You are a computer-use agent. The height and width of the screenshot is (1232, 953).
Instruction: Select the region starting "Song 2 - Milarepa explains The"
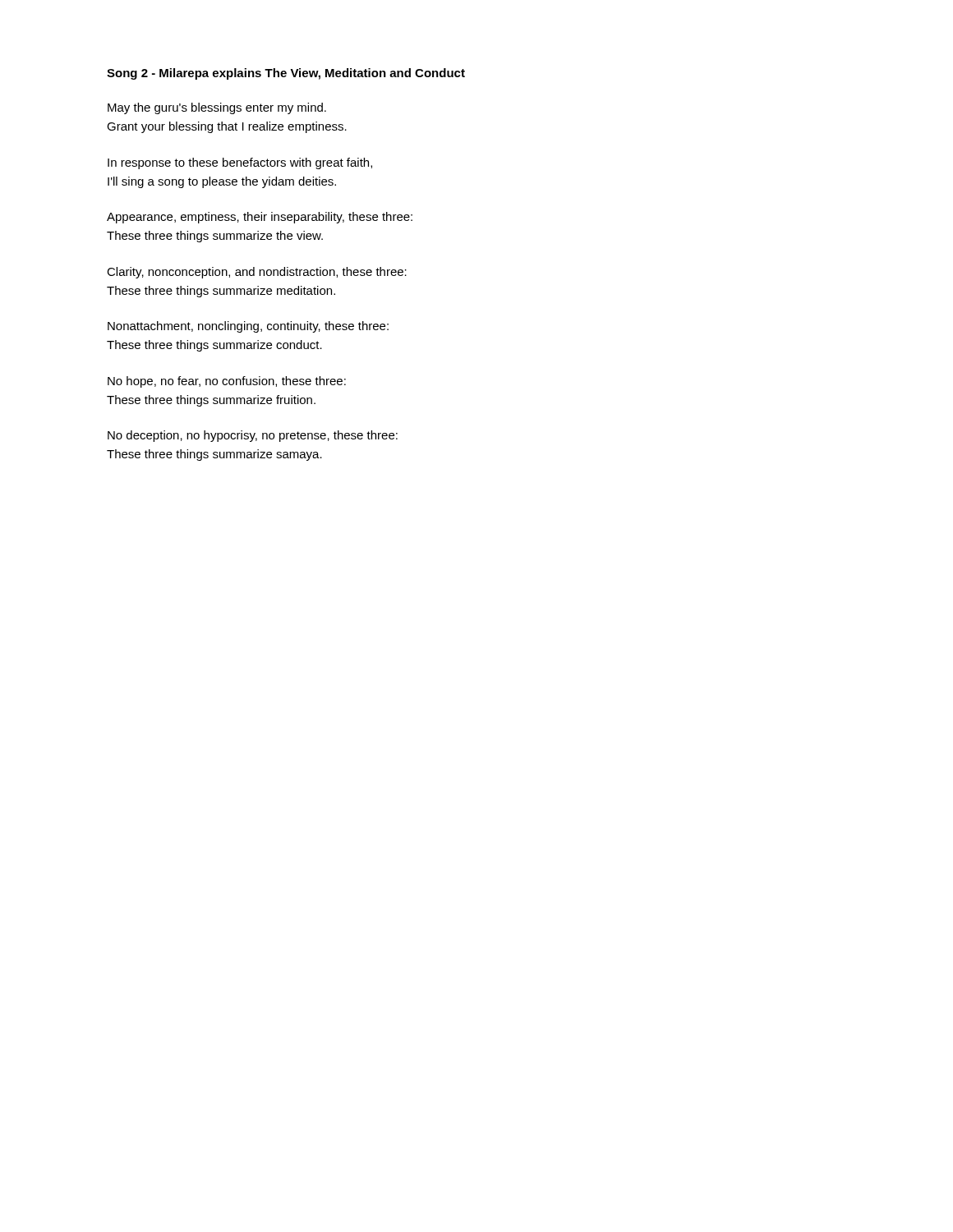[x=286, y=73]
